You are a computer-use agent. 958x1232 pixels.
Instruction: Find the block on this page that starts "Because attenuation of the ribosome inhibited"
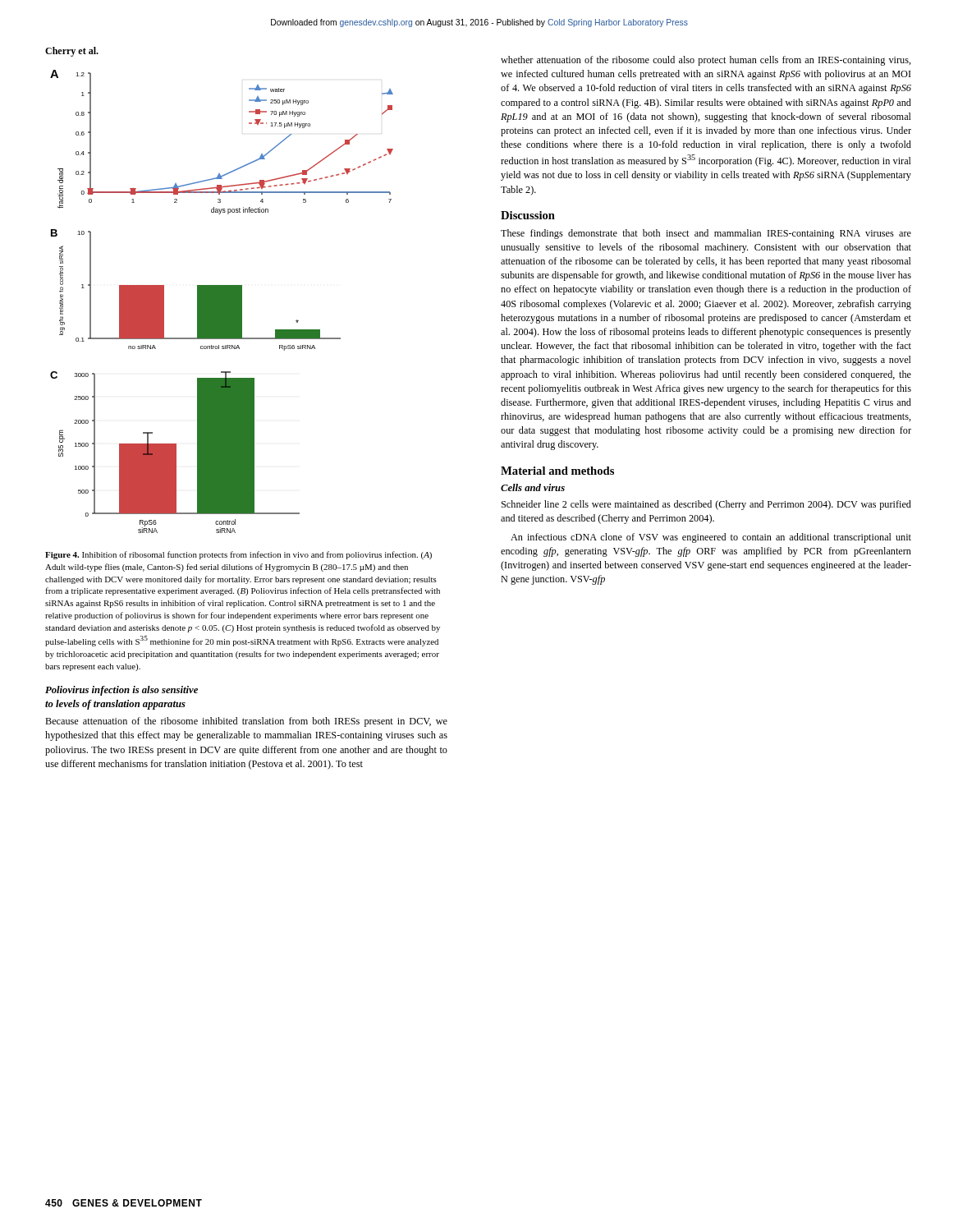(x=246, y=742)
